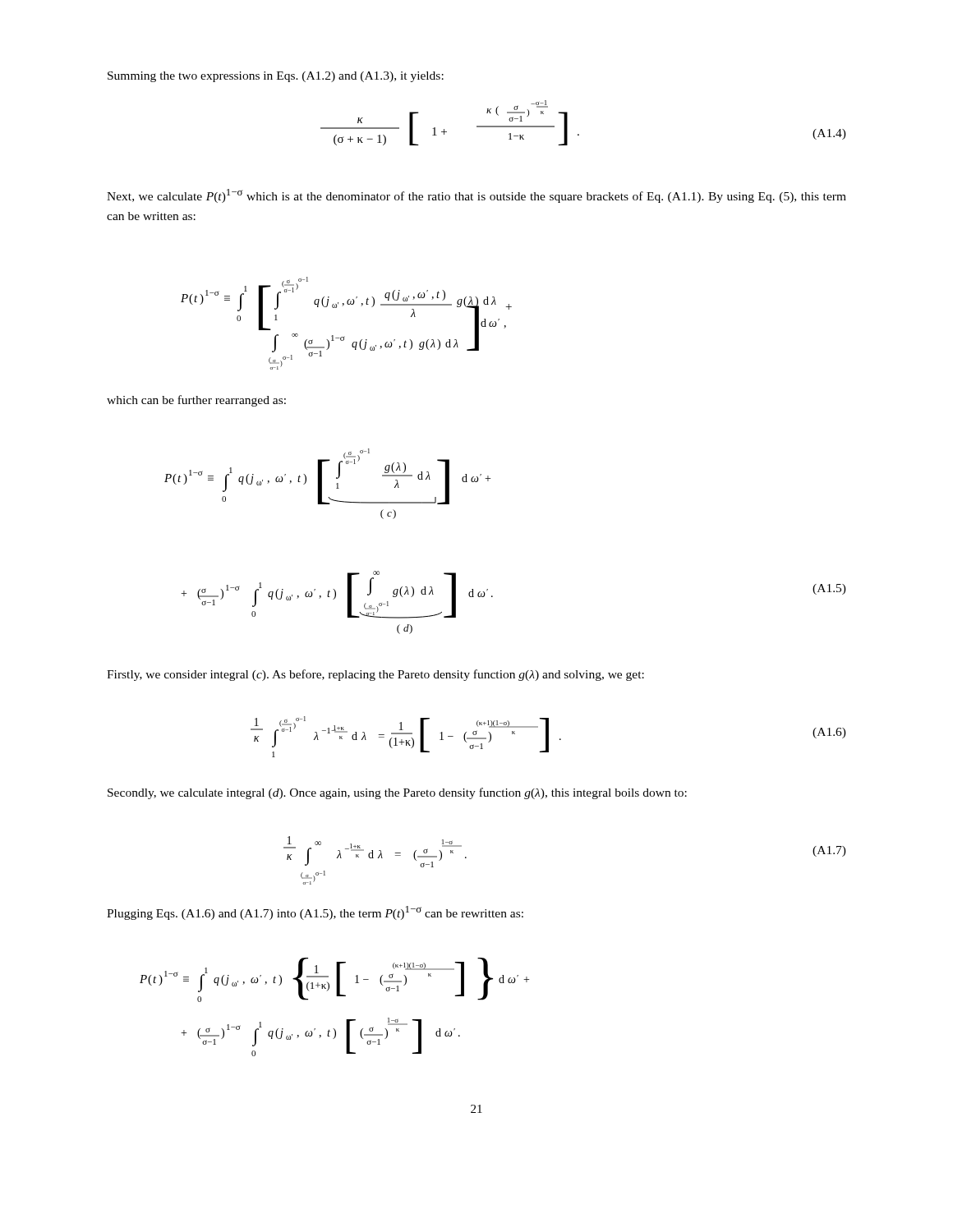This screenshot has height=1232, width=953.
Task: Point to the formula beginning "1 κ ∫ 1 ("
Action: coord(546,732)
